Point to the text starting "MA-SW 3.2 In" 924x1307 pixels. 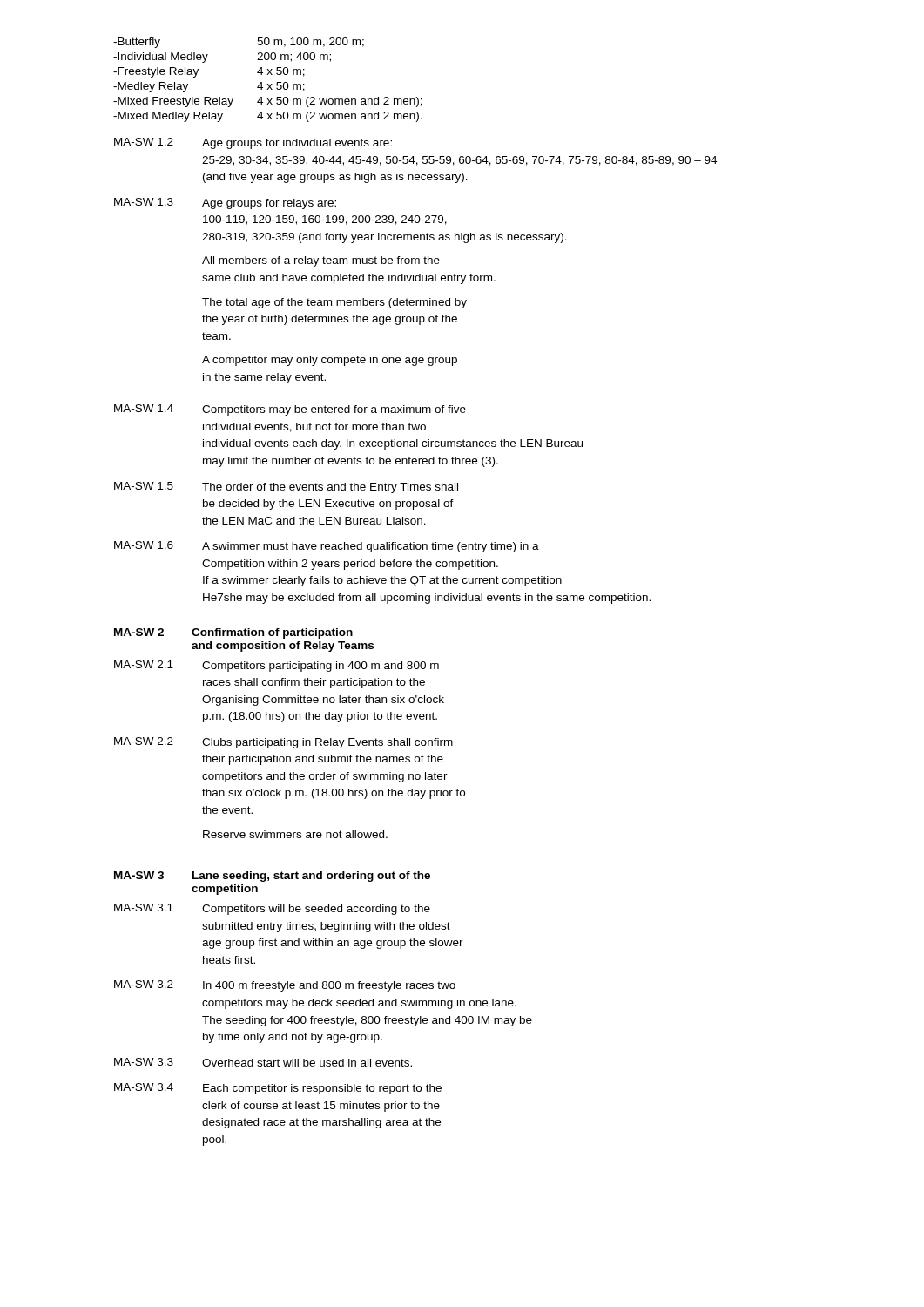pyautogui.click(x=479, y=1011)
